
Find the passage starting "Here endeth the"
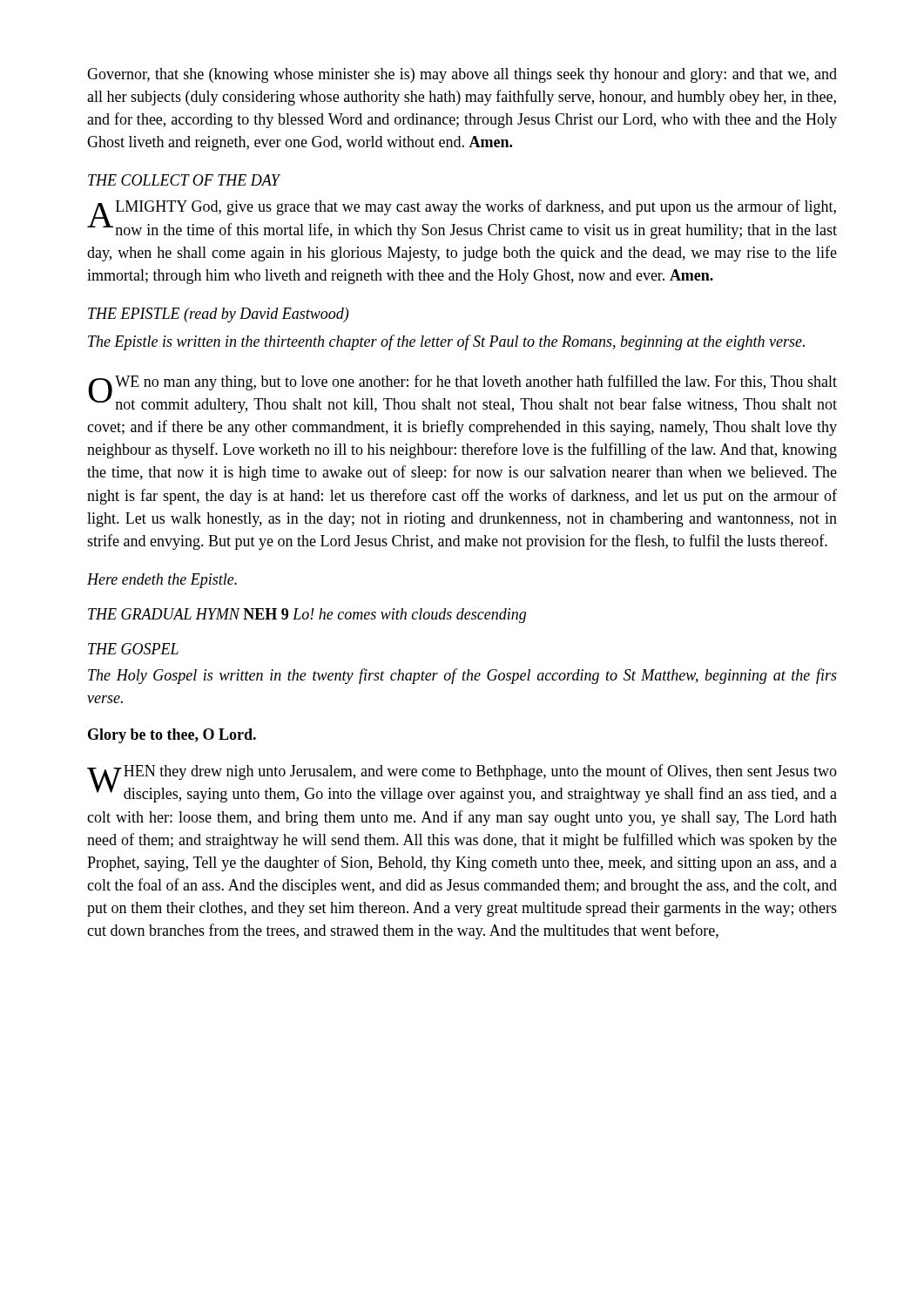tap(162, 581)
